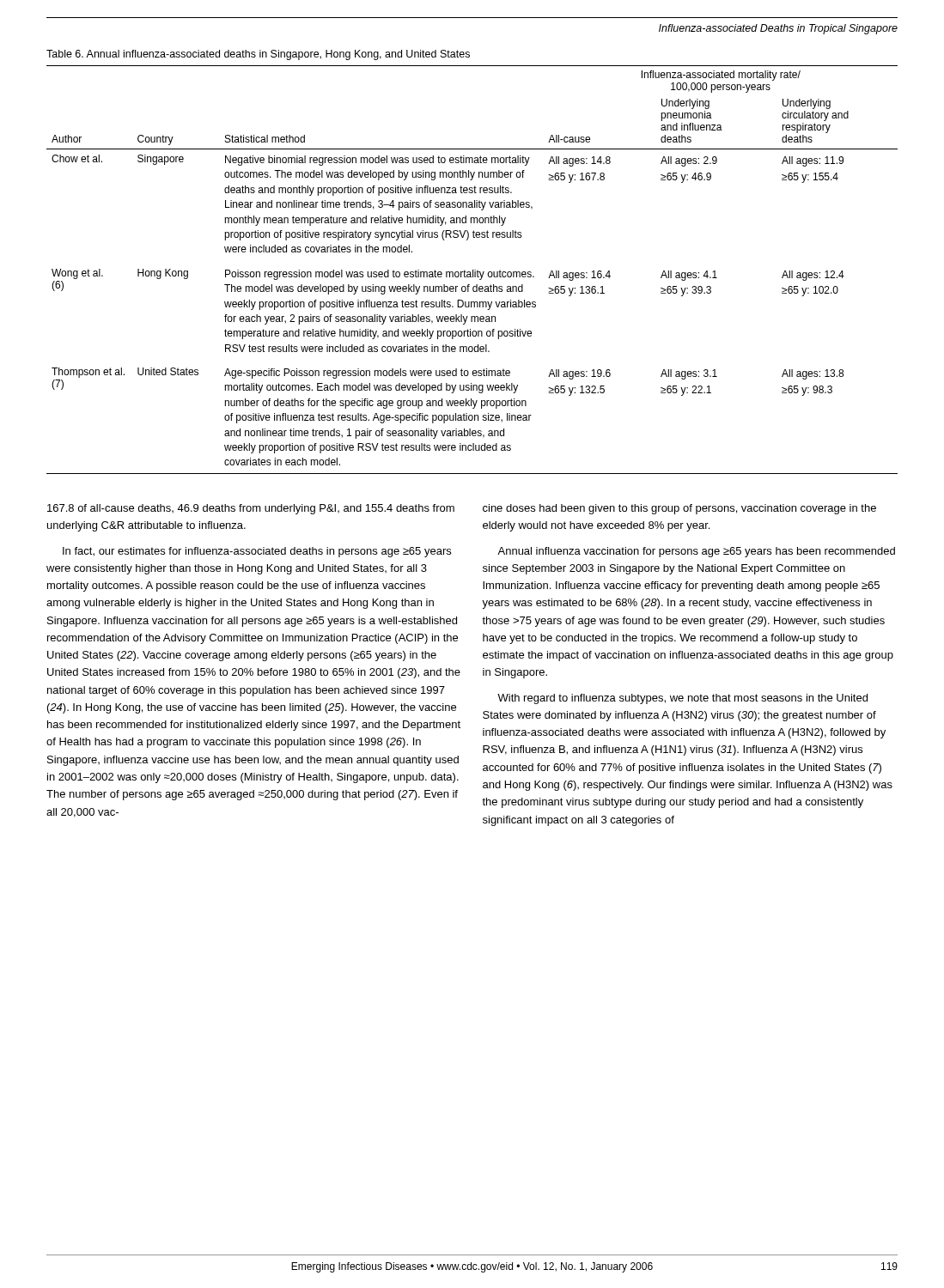The image size is (944, 1288).
Task: Click the caption
Action: (x=258, y=54)
